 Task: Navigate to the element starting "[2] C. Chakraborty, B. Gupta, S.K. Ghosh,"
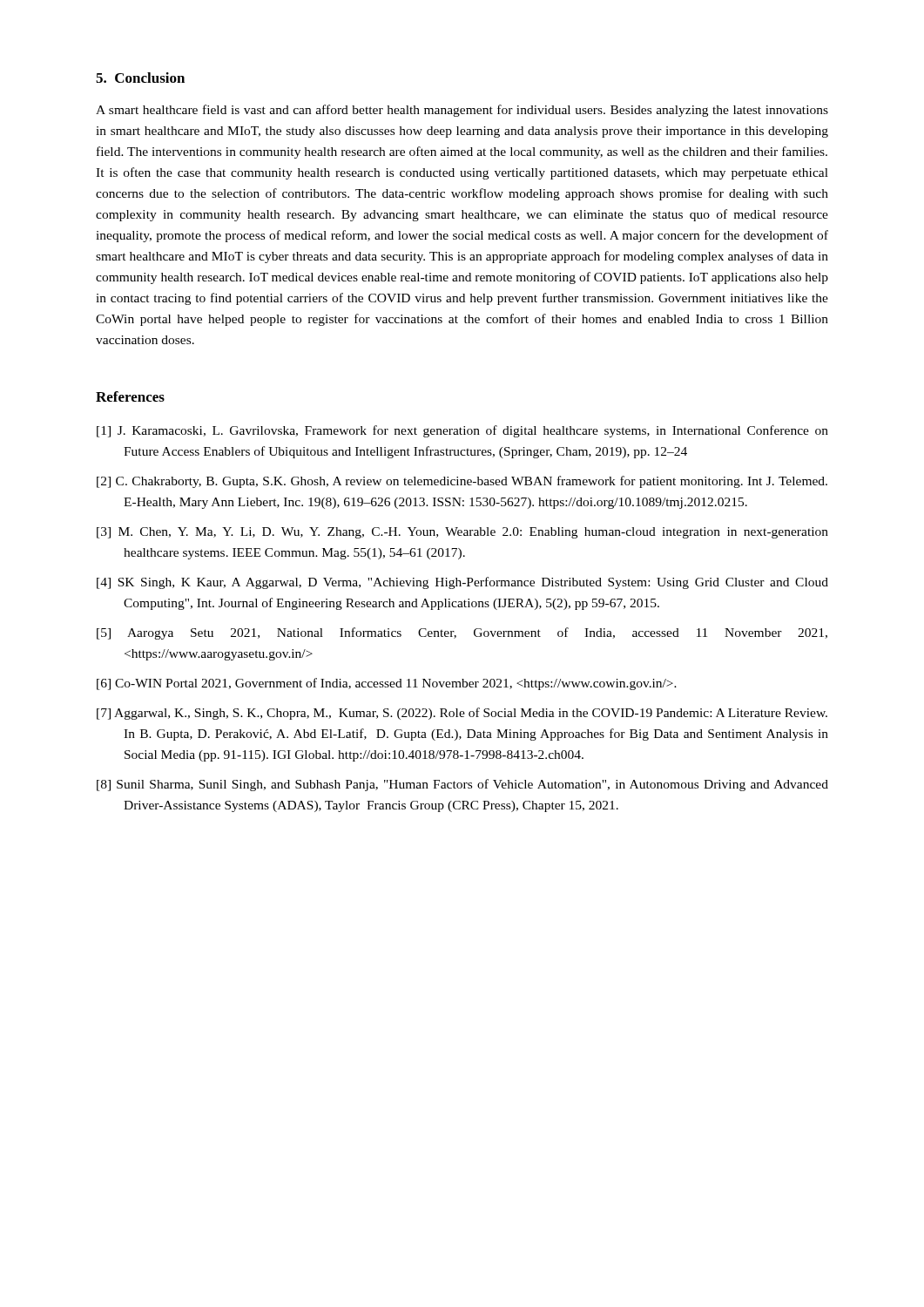click(x=462, y=491)
